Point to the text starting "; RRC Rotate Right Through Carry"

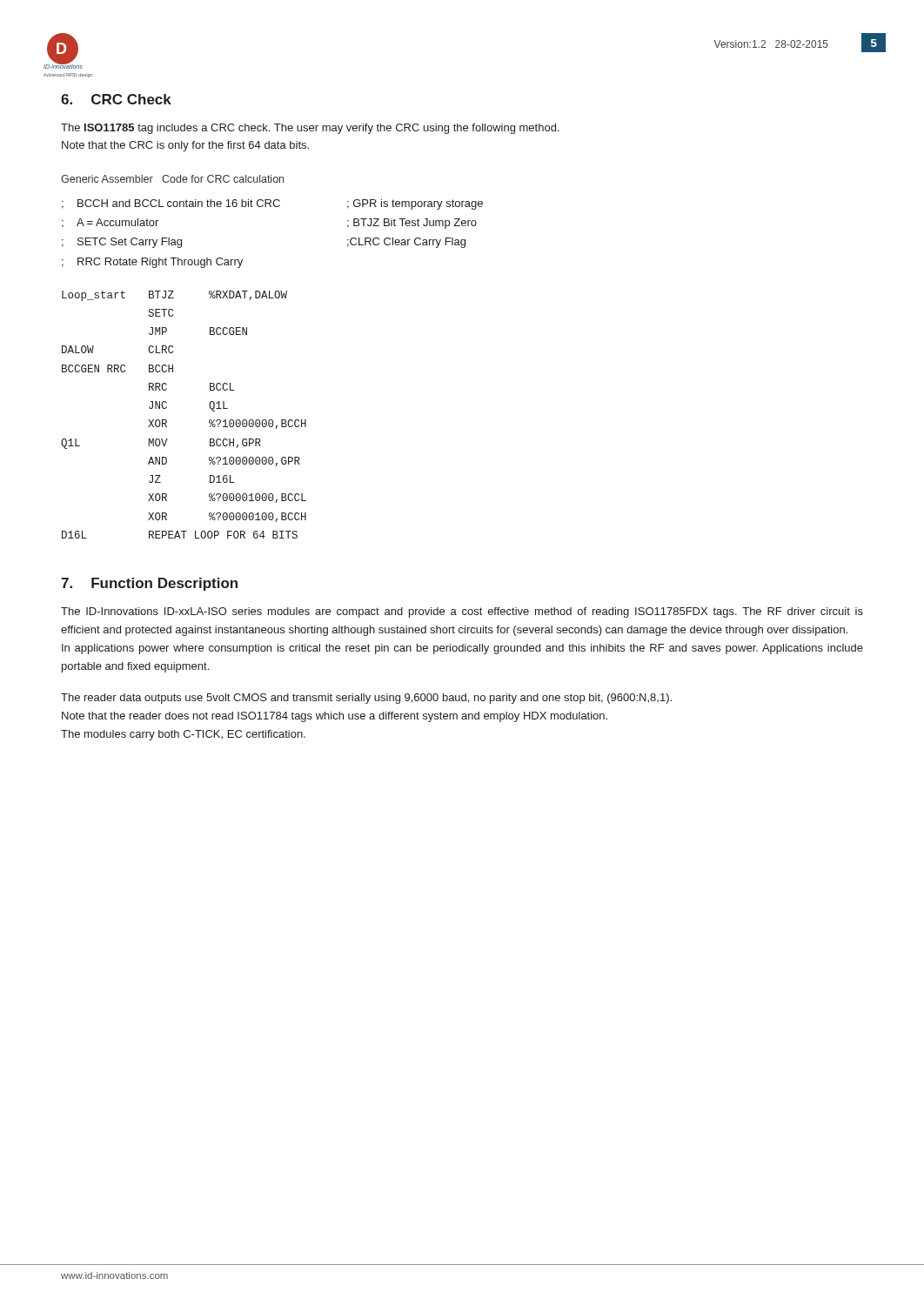click(191, 262)
